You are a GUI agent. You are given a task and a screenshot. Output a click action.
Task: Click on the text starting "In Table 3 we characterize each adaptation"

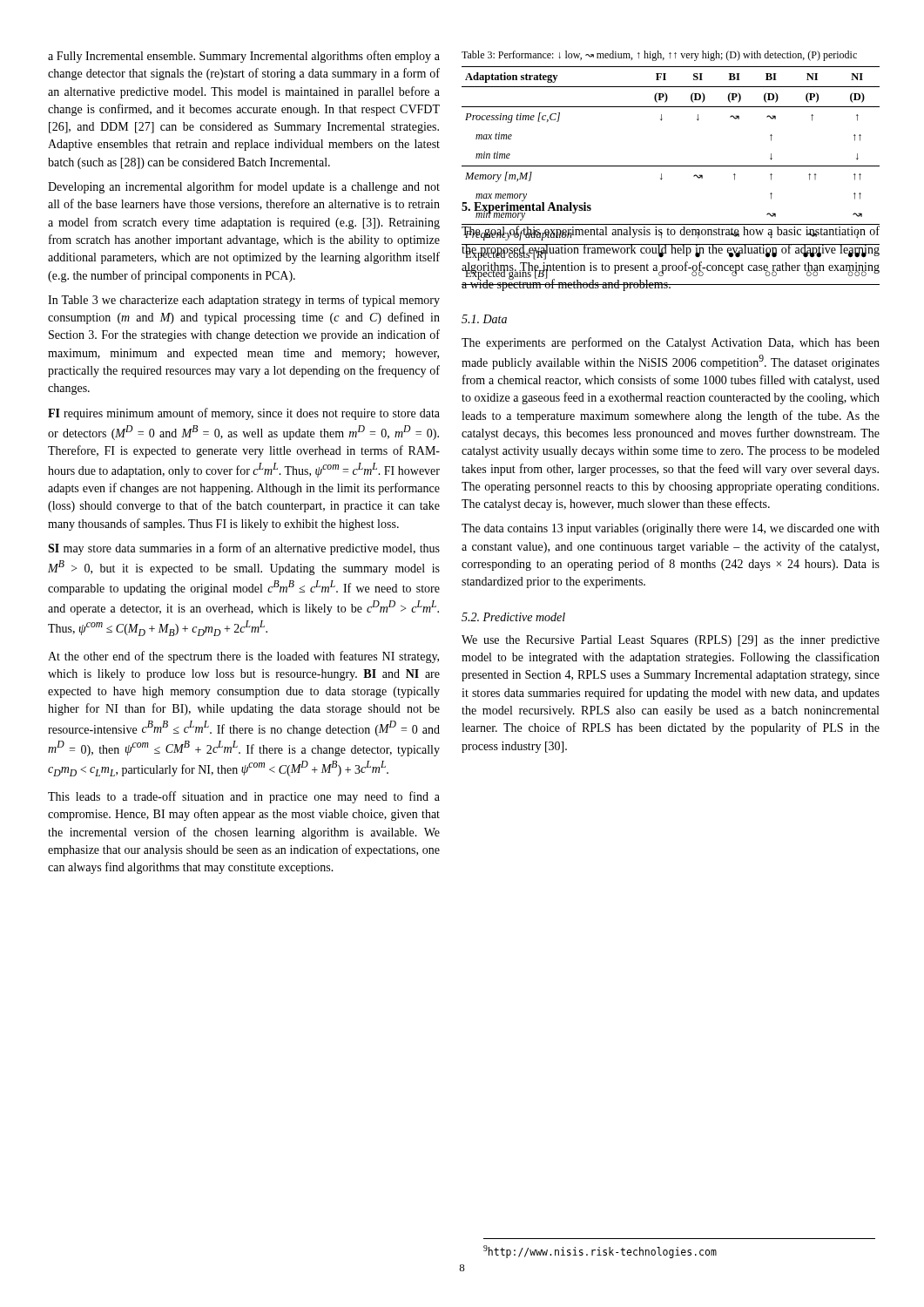(244, 345)
